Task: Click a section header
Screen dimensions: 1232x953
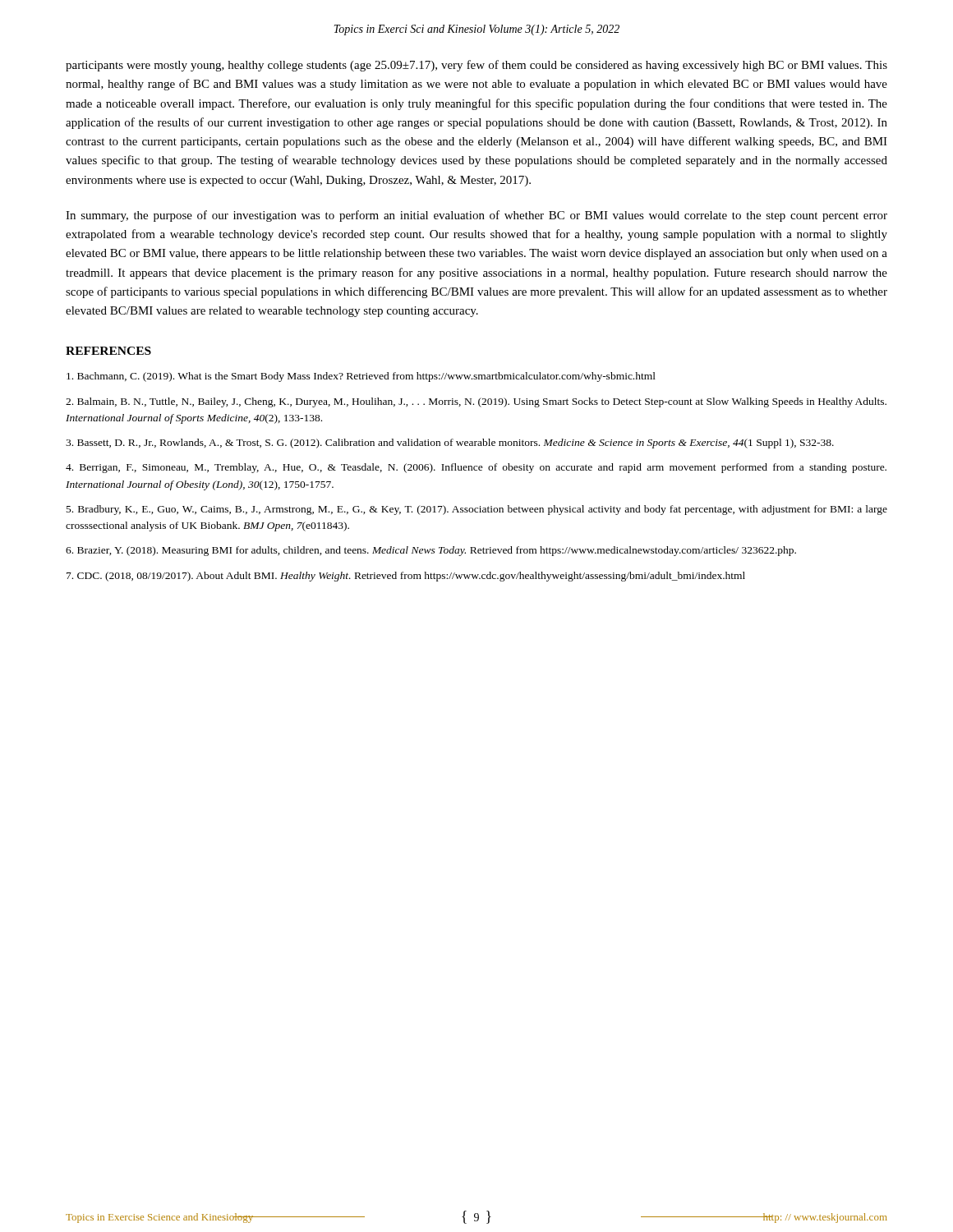Action: tap(109, 351)
